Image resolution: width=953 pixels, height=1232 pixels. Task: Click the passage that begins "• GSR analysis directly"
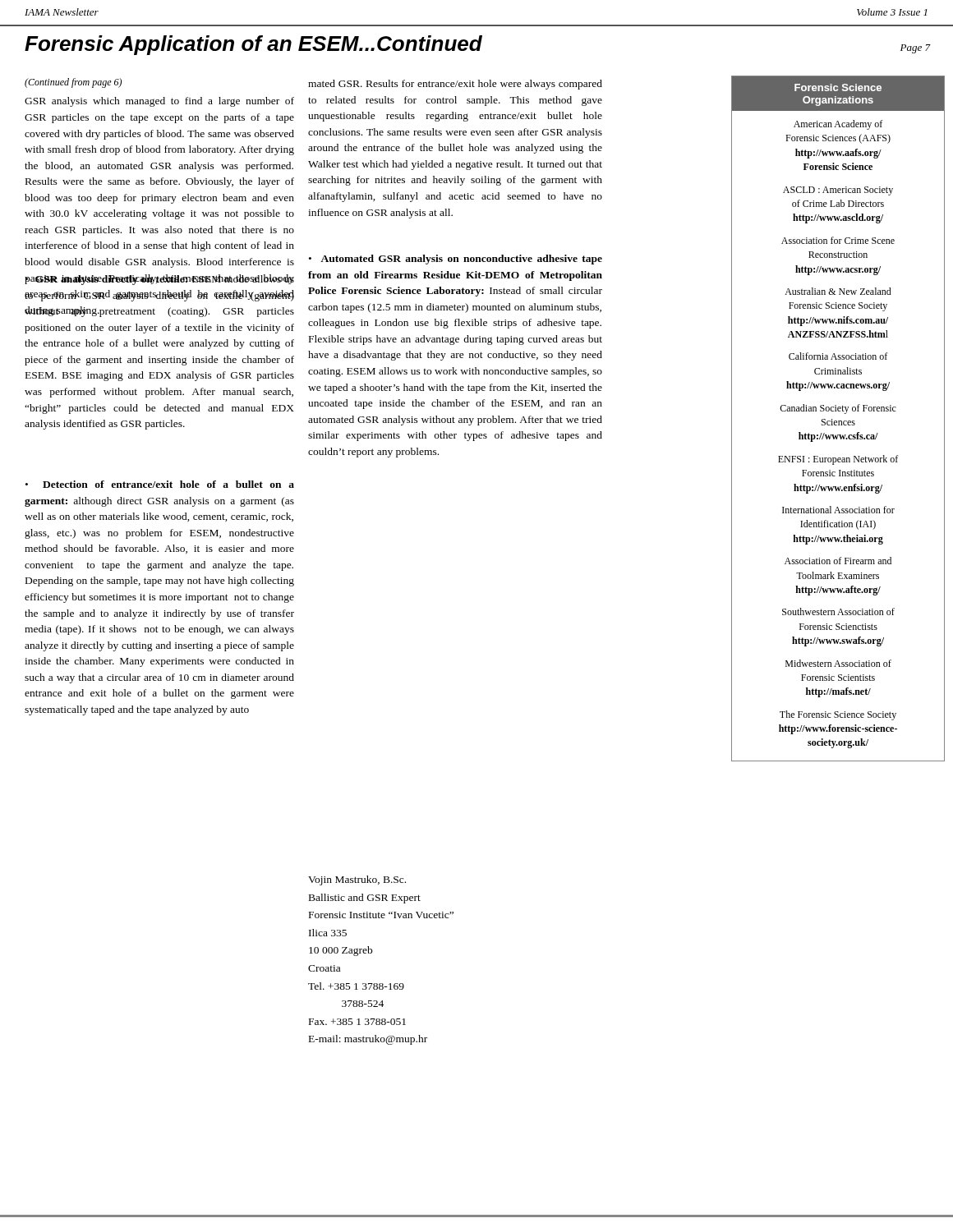(159, 351)
